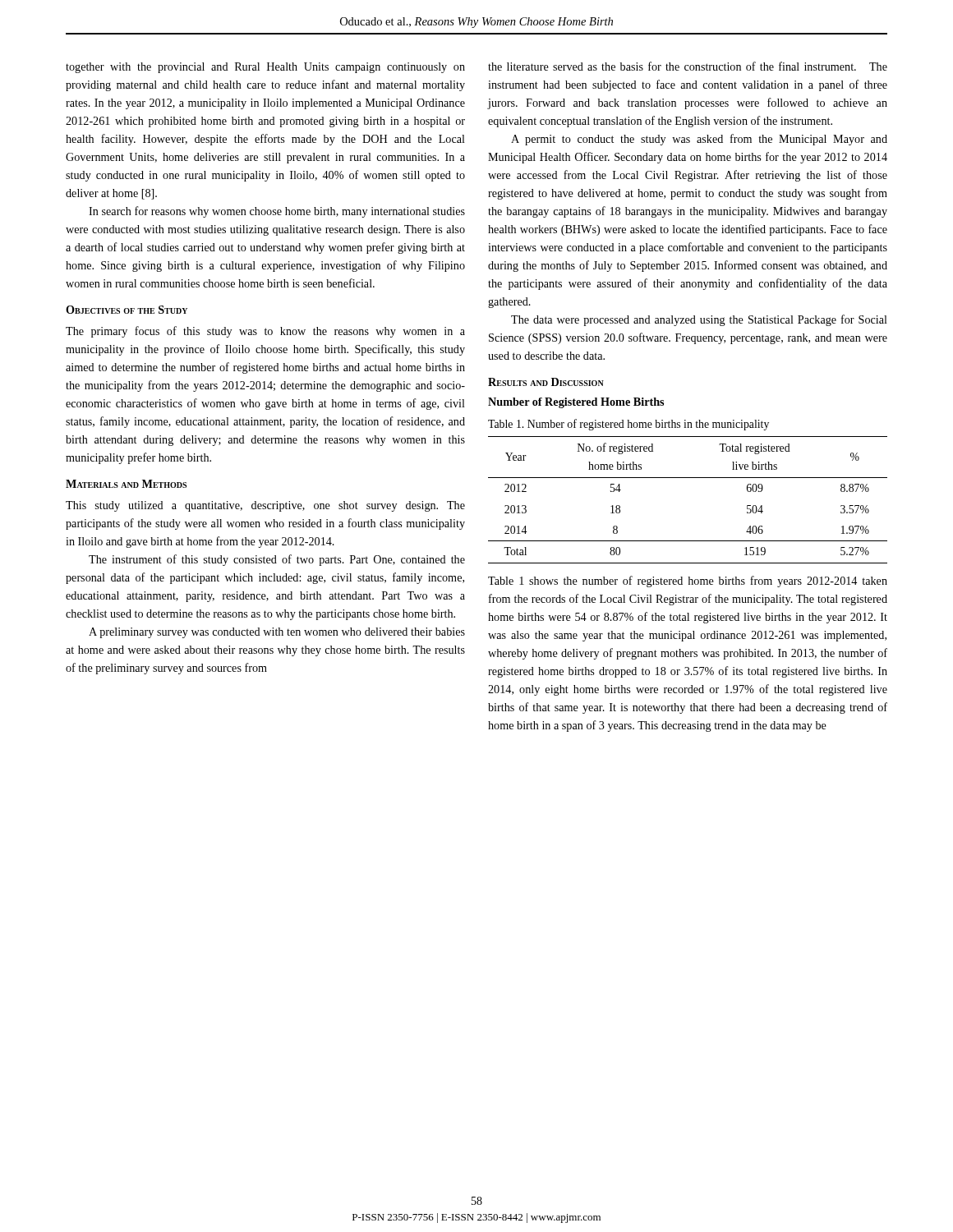Where is the caption that starts "Table 1. Number of"?

(x=629, y=424)
